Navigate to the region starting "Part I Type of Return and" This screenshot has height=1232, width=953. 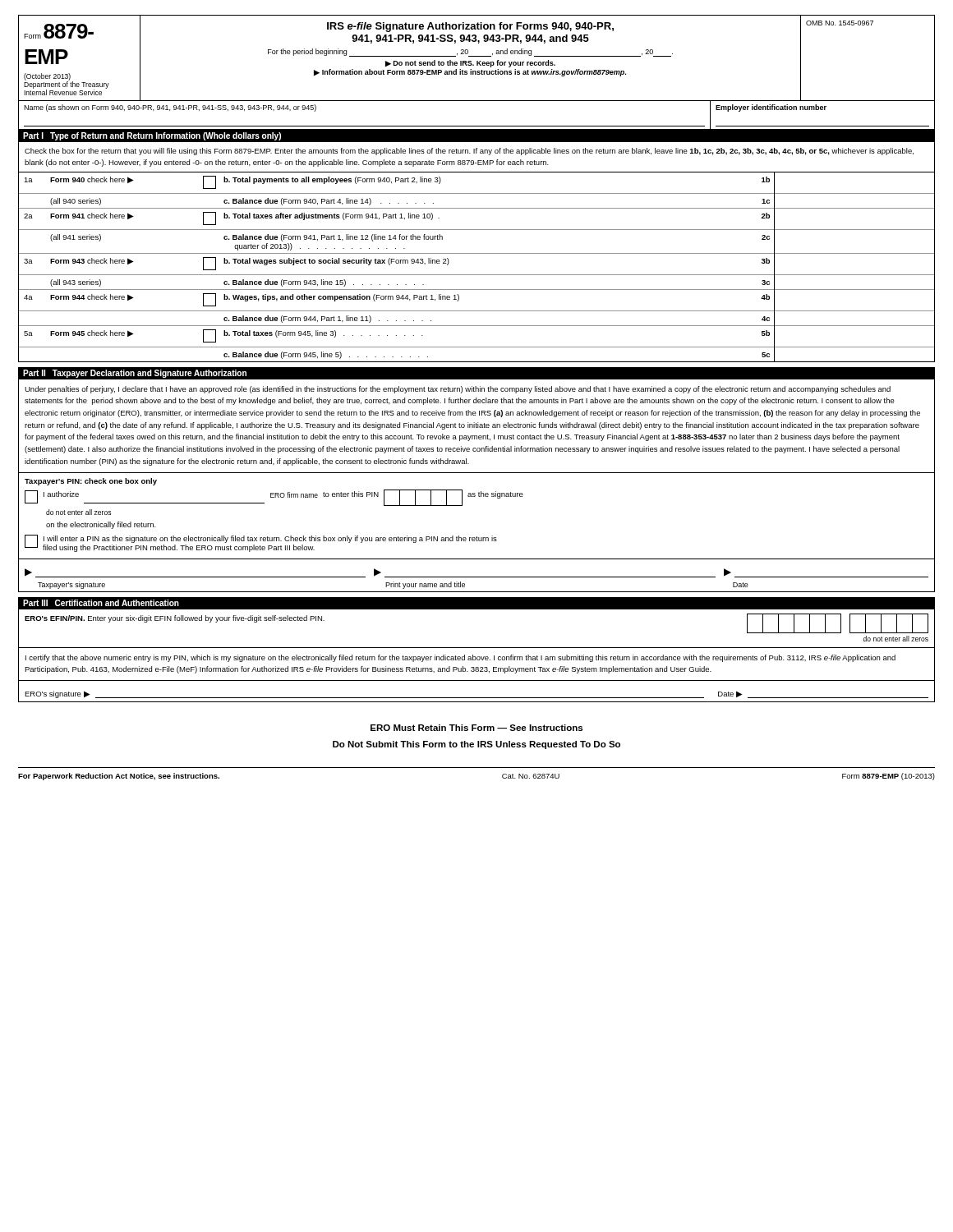152,136
